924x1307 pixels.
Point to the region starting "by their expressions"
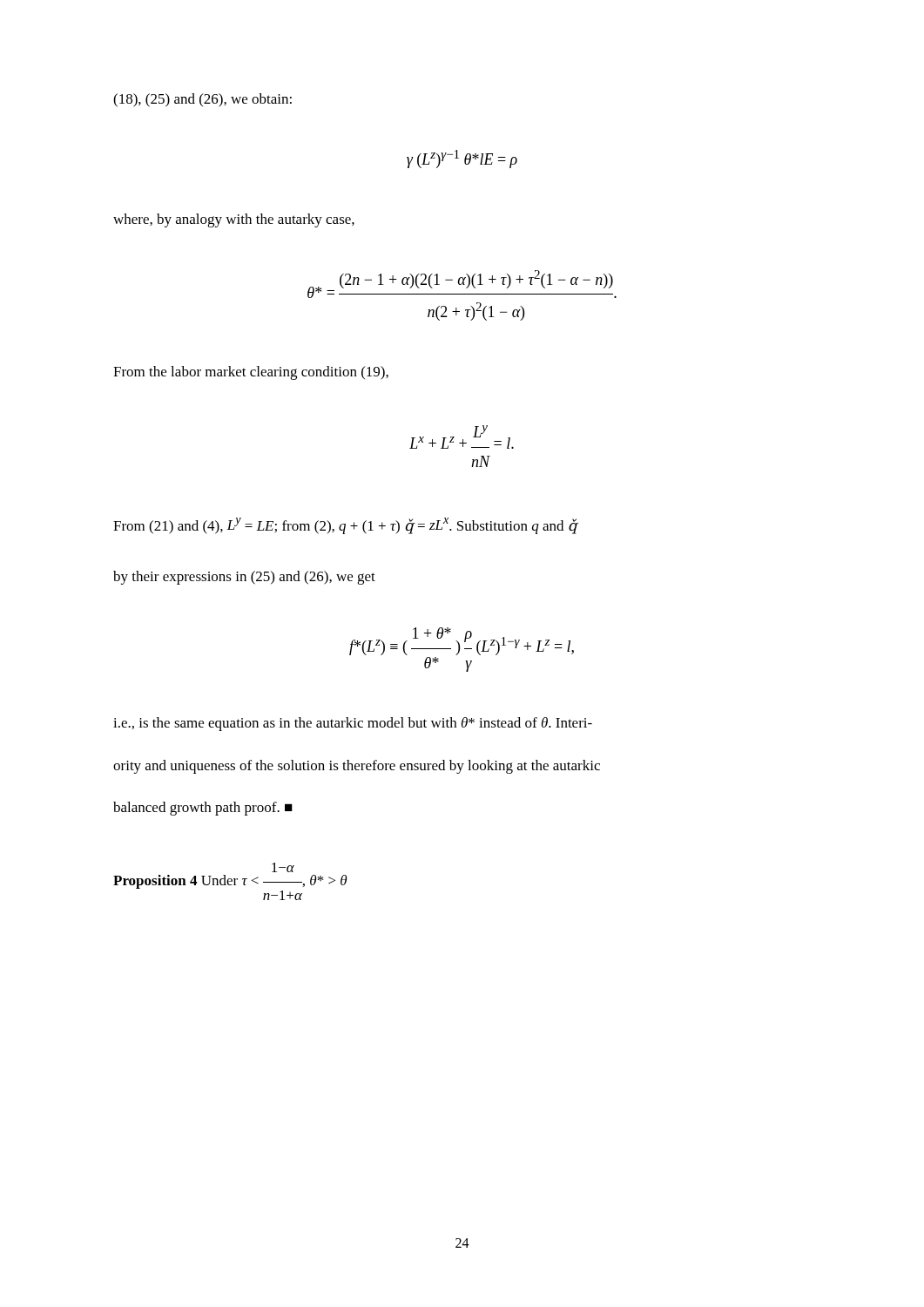(x=244, y=577)
